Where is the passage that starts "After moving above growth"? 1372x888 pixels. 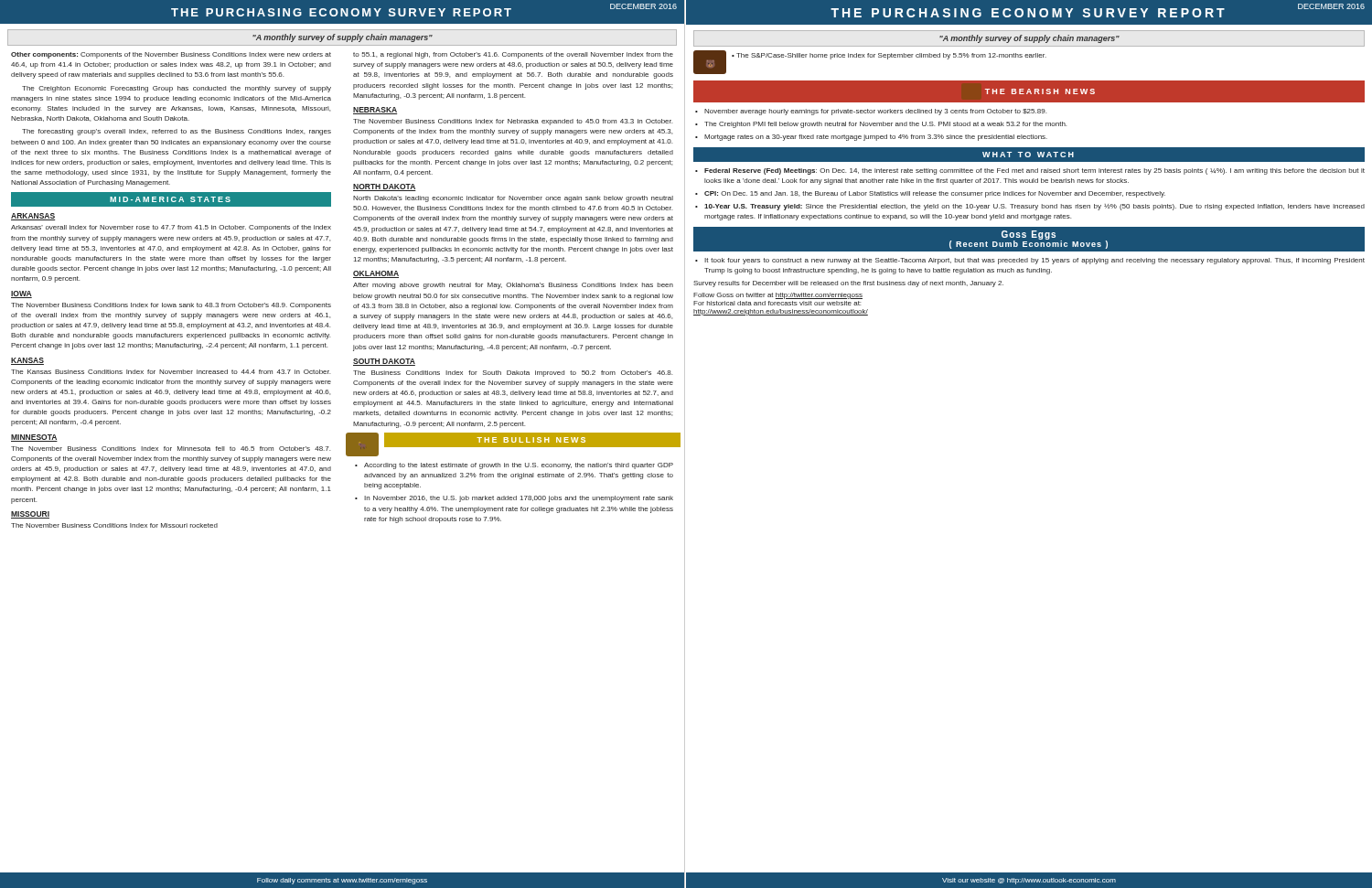pyautogui.click(x=513, y=316)
